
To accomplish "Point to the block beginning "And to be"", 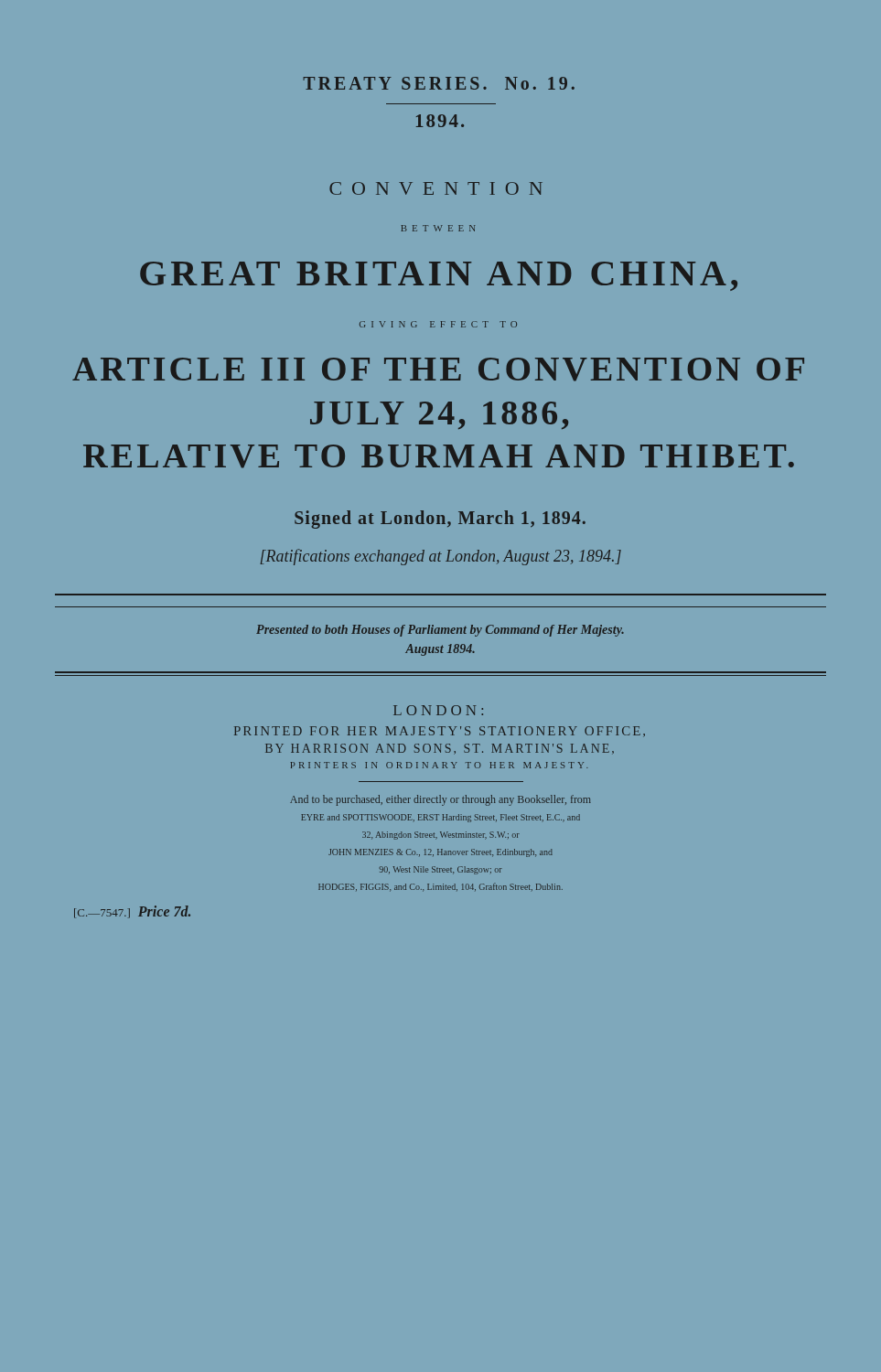I will point(440,842).
